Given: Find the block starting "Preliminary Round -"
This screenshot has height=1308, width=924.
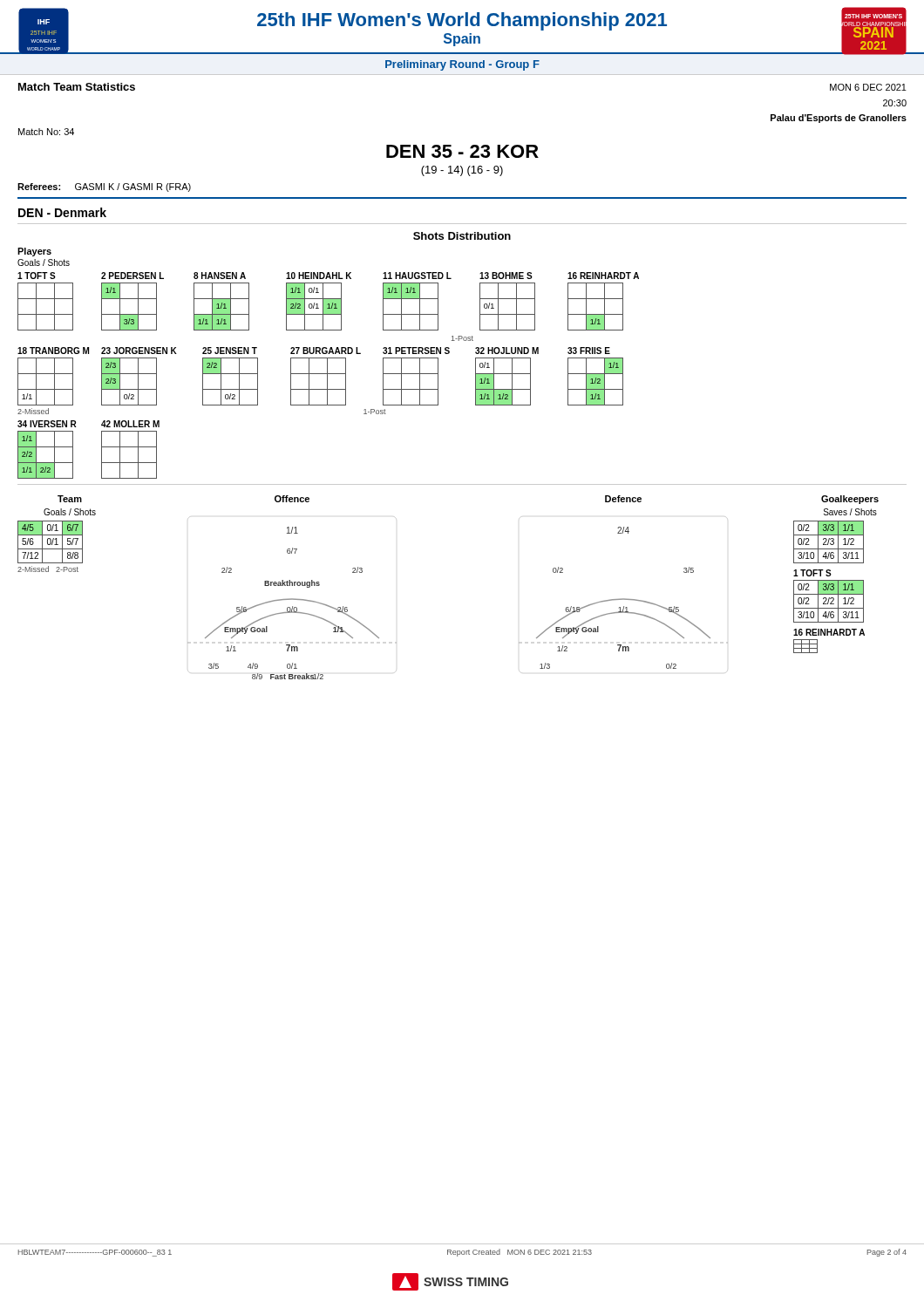Looking at the screenshot, I should click(462, 64).
